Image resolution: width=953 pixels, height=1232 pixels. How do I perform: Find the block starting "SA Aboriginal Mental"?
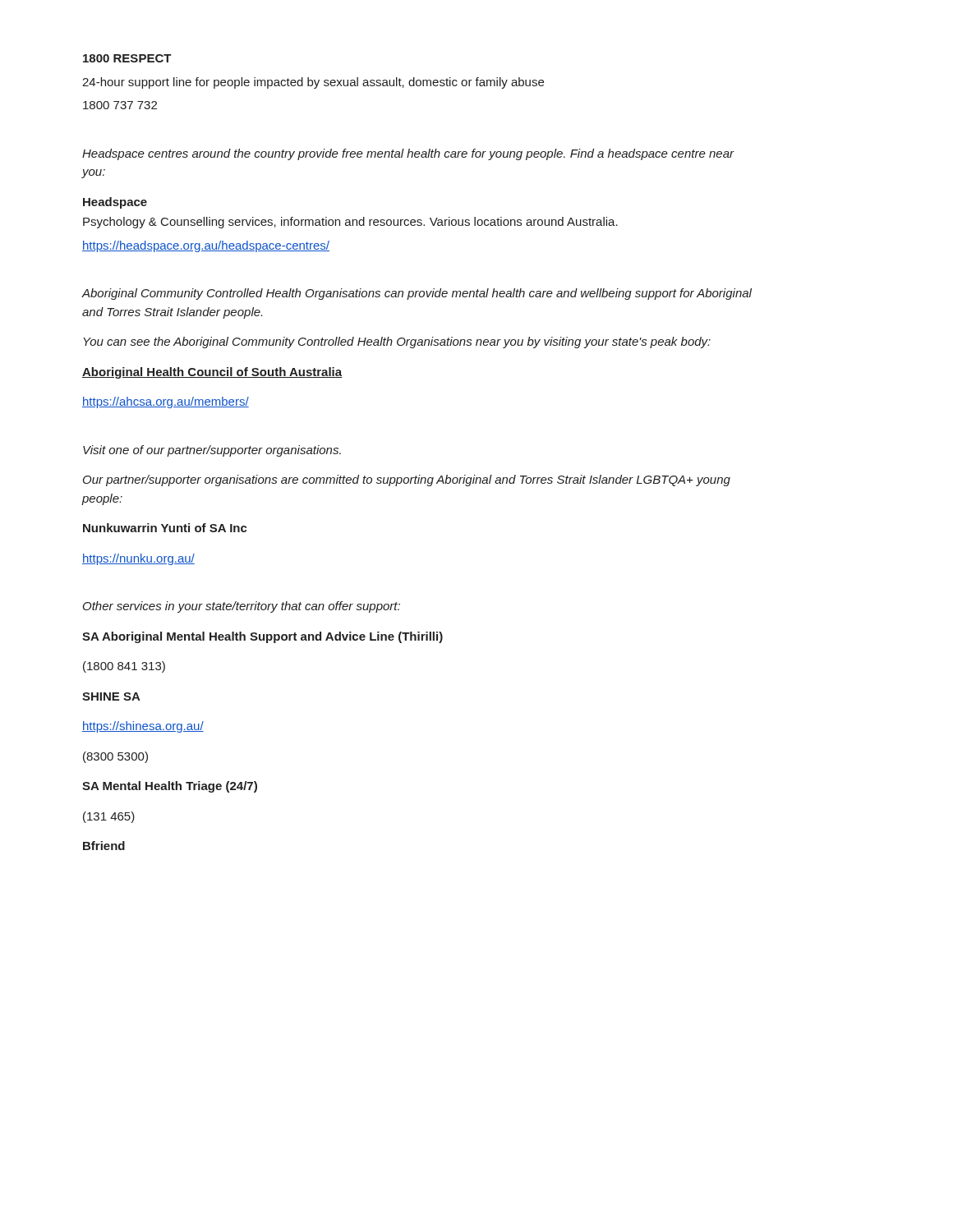(x=419, y=636)
